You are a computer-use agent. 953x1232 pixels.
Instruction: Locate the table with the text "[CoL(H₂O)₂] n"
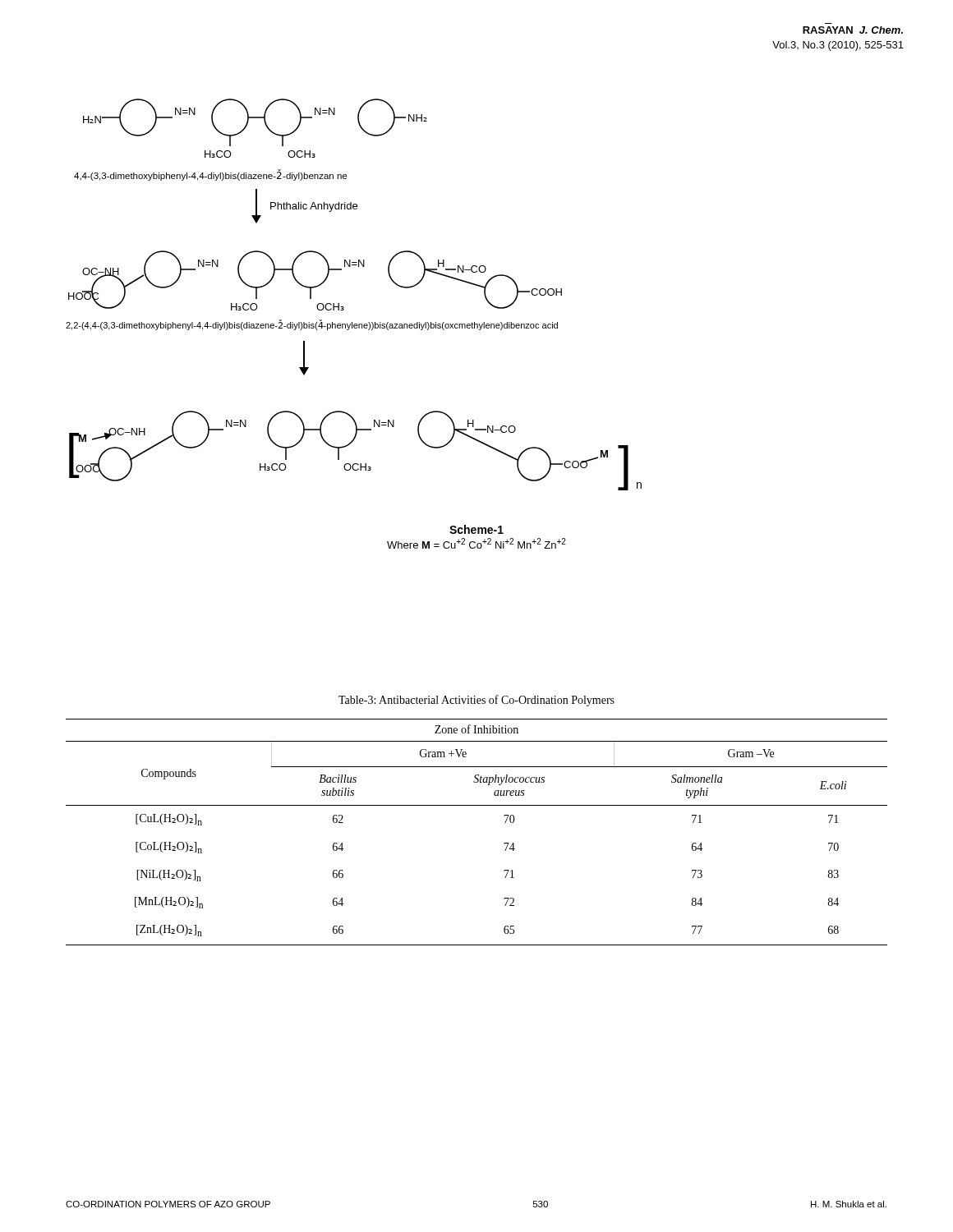(x=476, y=832)
